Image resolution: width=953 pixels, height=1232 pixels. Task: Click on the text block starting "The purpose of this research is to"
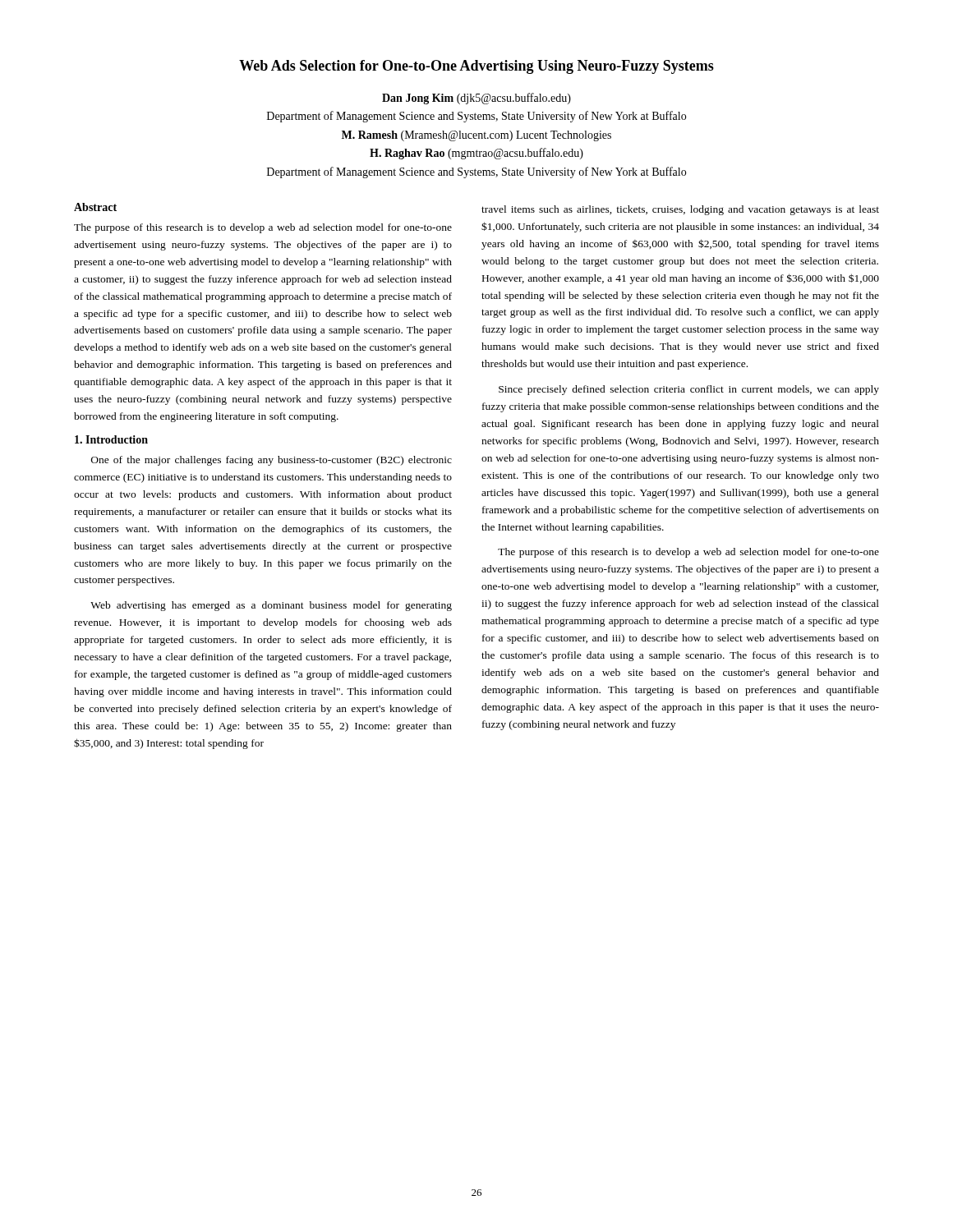tap(263, 322)
